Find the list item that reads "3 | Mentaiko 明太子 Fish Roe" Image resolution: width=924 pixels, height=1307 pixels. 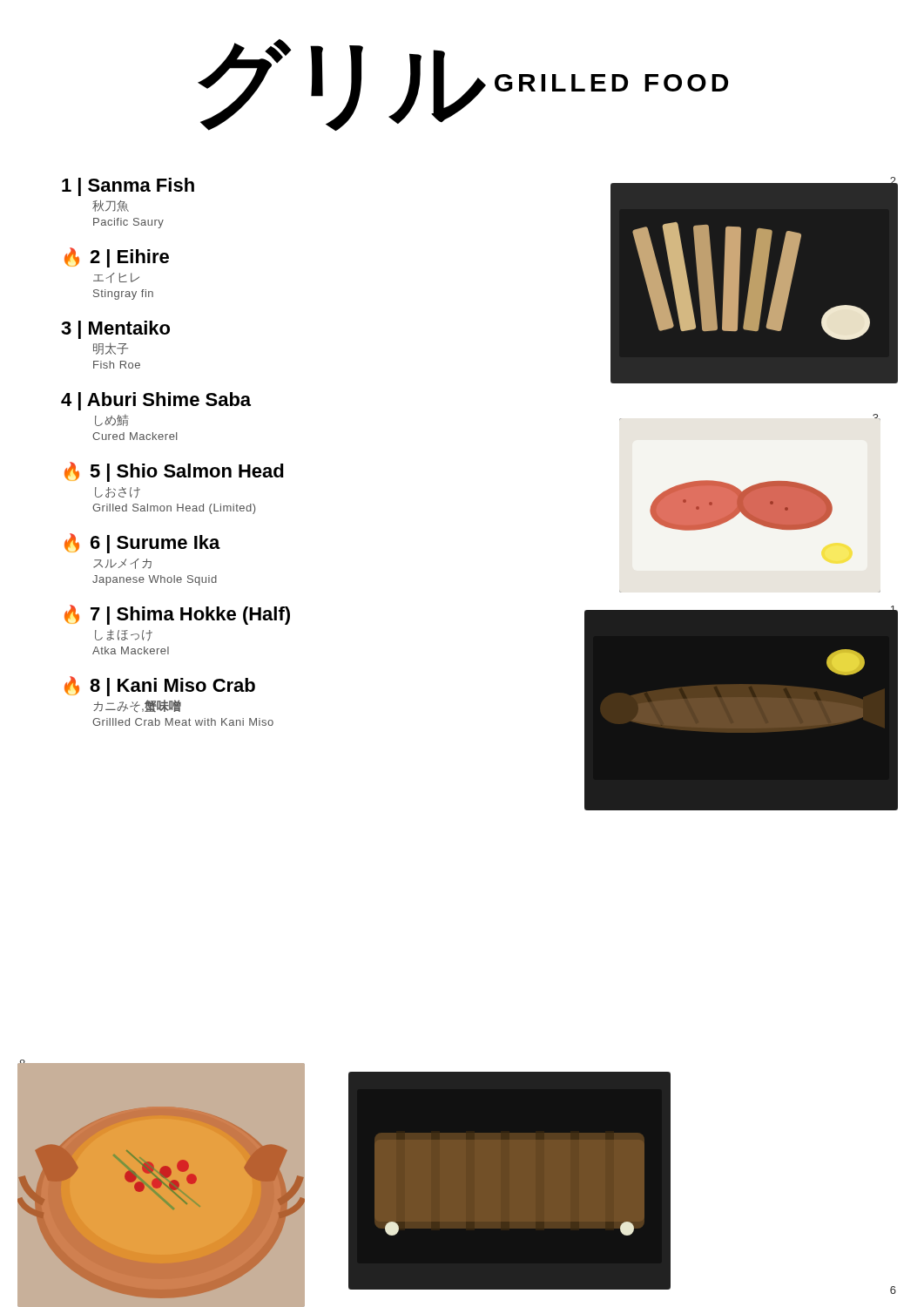(115, 330)
